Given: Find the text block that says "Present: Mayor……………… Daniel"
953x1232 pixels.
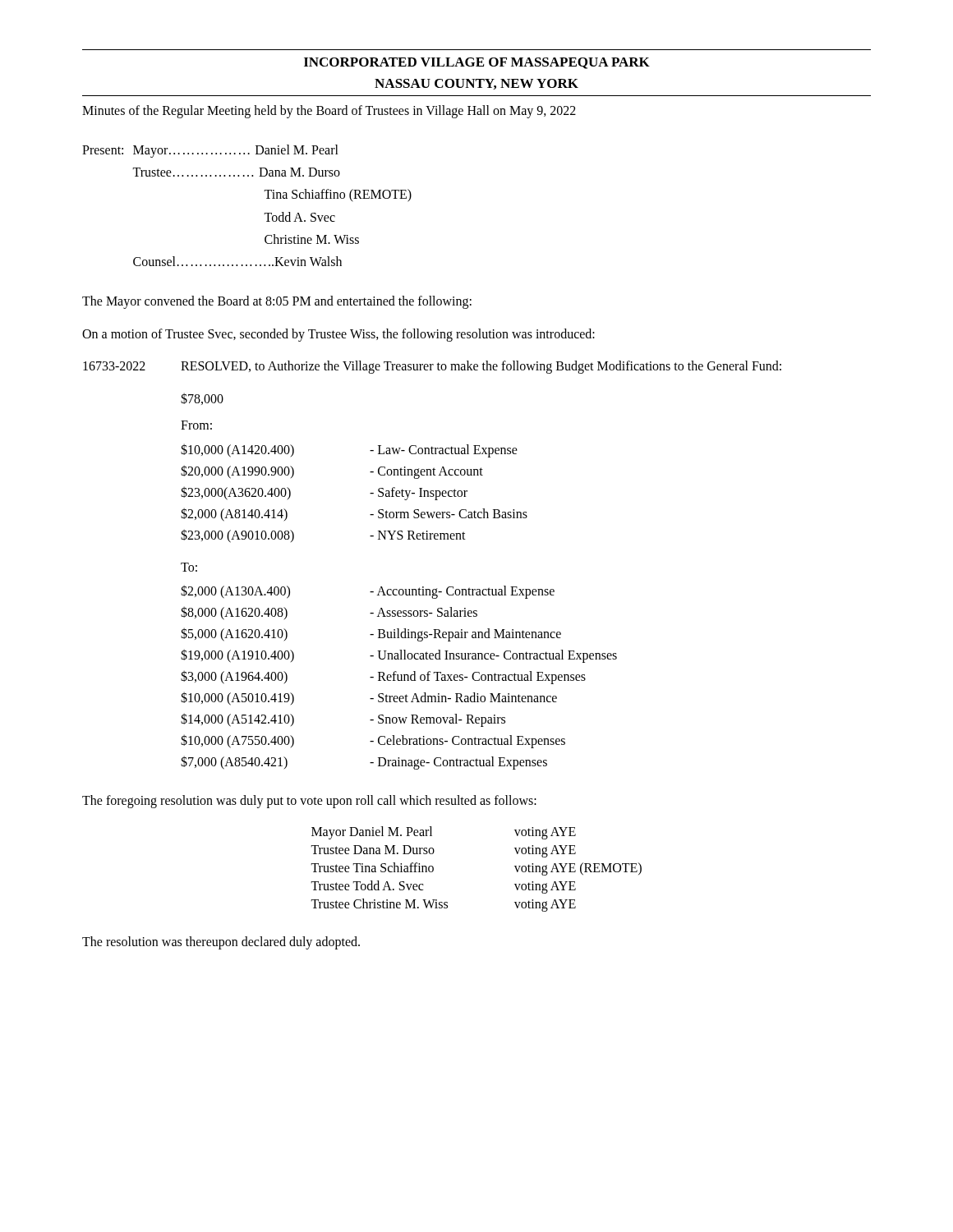Looking at the screenshot, I should pos(210,151).
